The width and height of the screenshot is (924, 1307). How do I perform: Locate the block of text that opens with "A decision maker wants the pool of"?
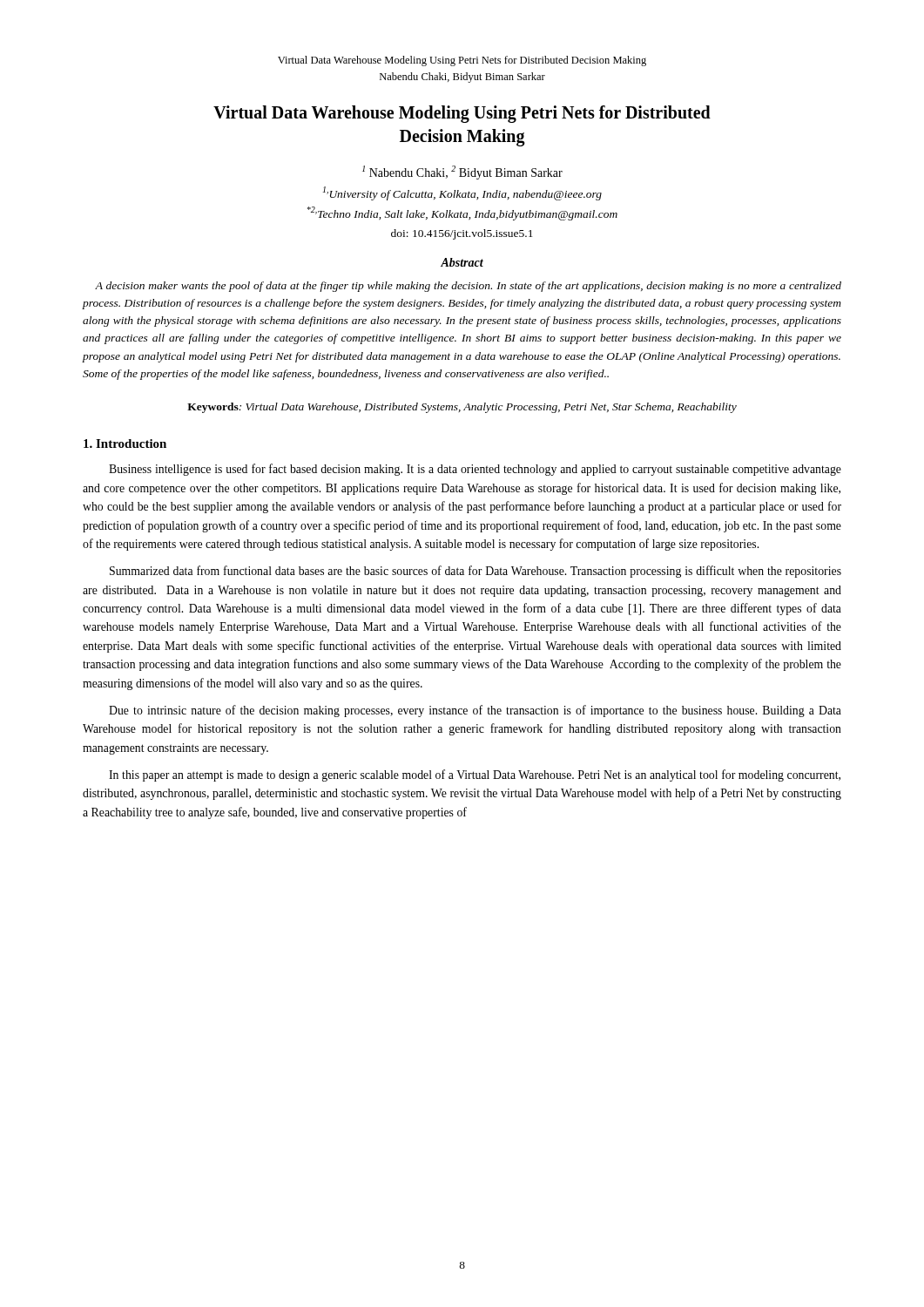point(462,329)
